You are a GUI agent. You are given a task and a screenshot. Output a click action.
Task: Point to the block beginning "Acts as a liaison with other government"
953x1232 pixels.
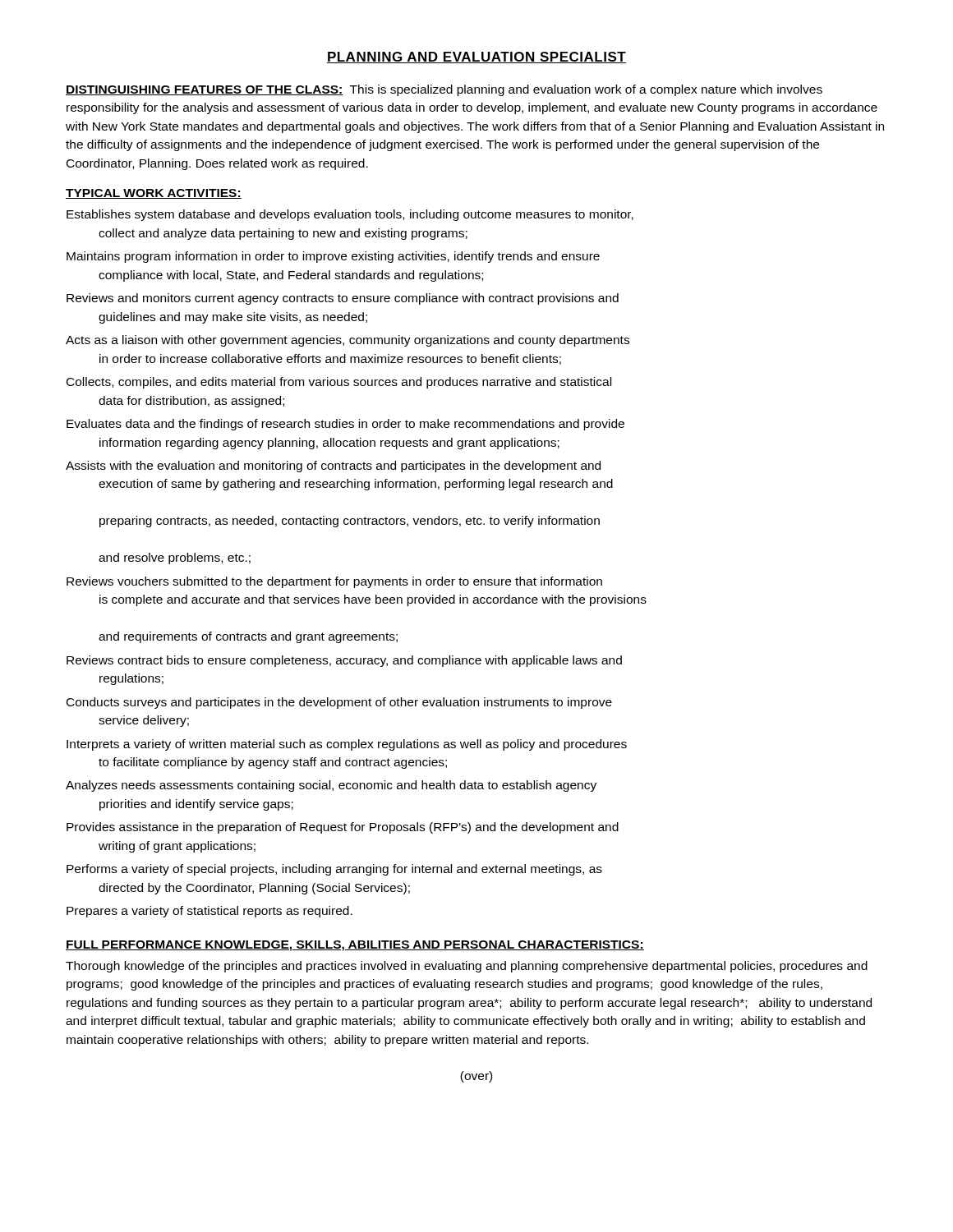click(476, 350)
